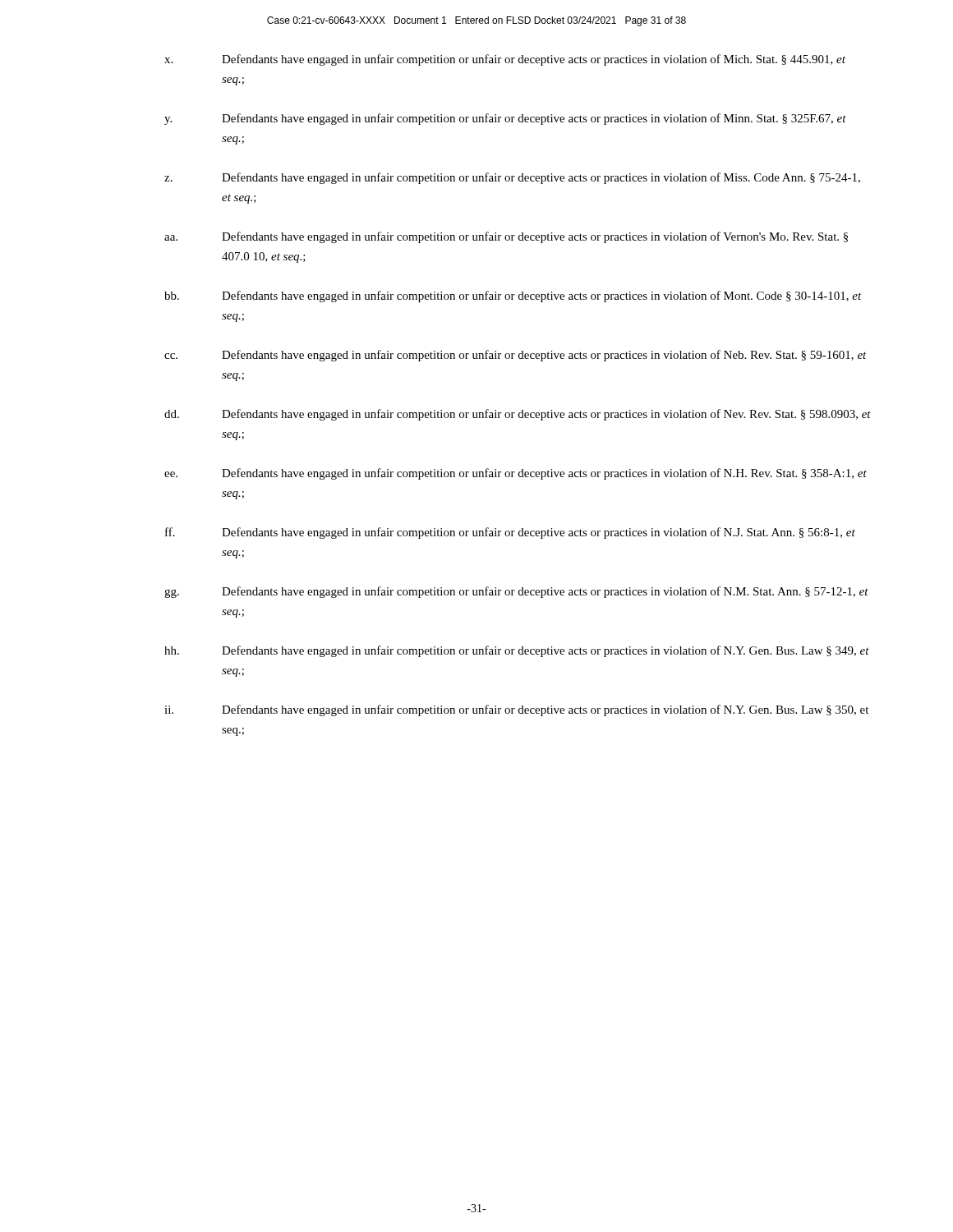Find the list item containing "ii. Defendants have engaged"
This screenshot has height=1232, width=953.
pos(518,719)
